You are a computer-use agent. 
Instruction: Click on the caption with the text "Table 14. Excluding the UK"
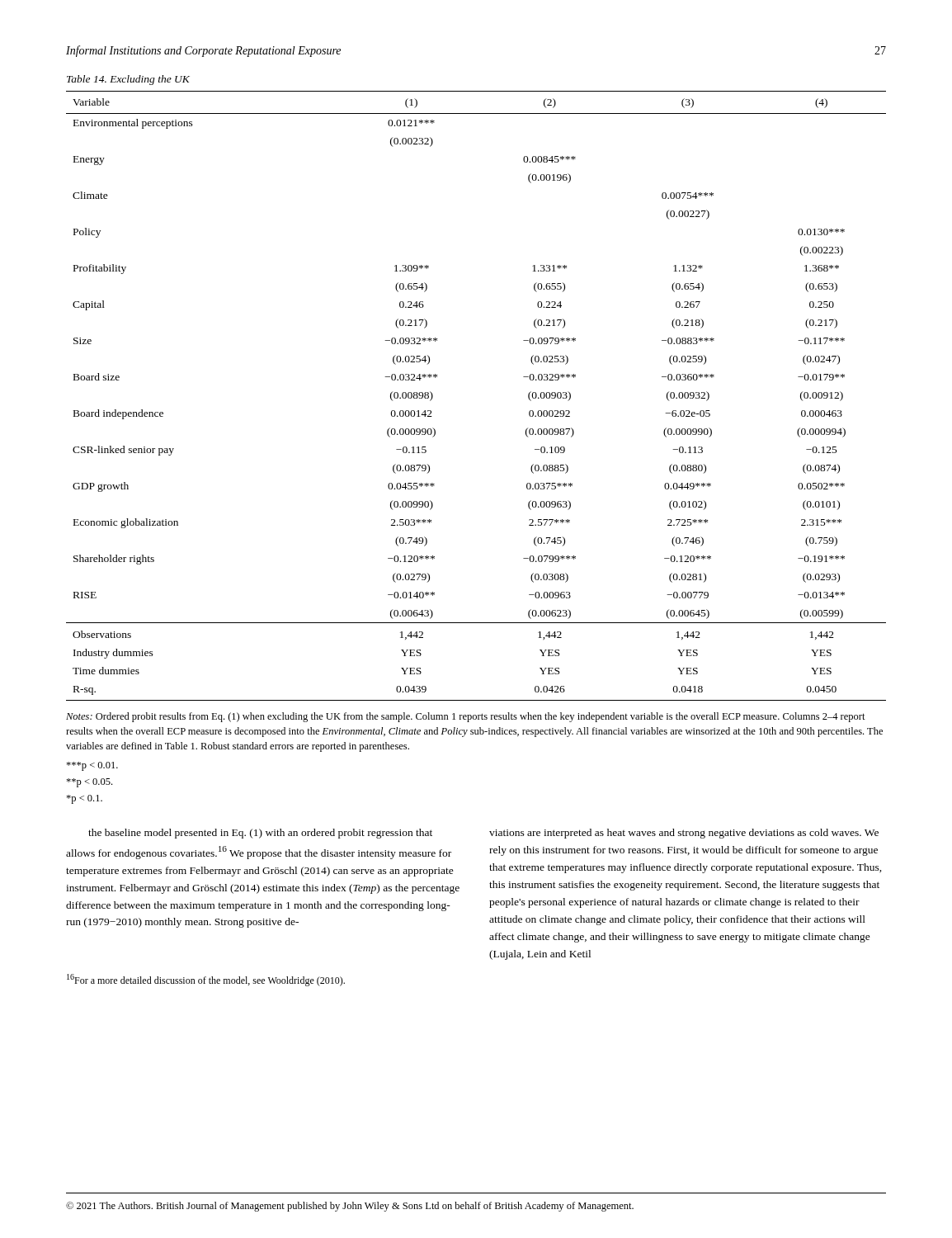[x=128, y=79]
